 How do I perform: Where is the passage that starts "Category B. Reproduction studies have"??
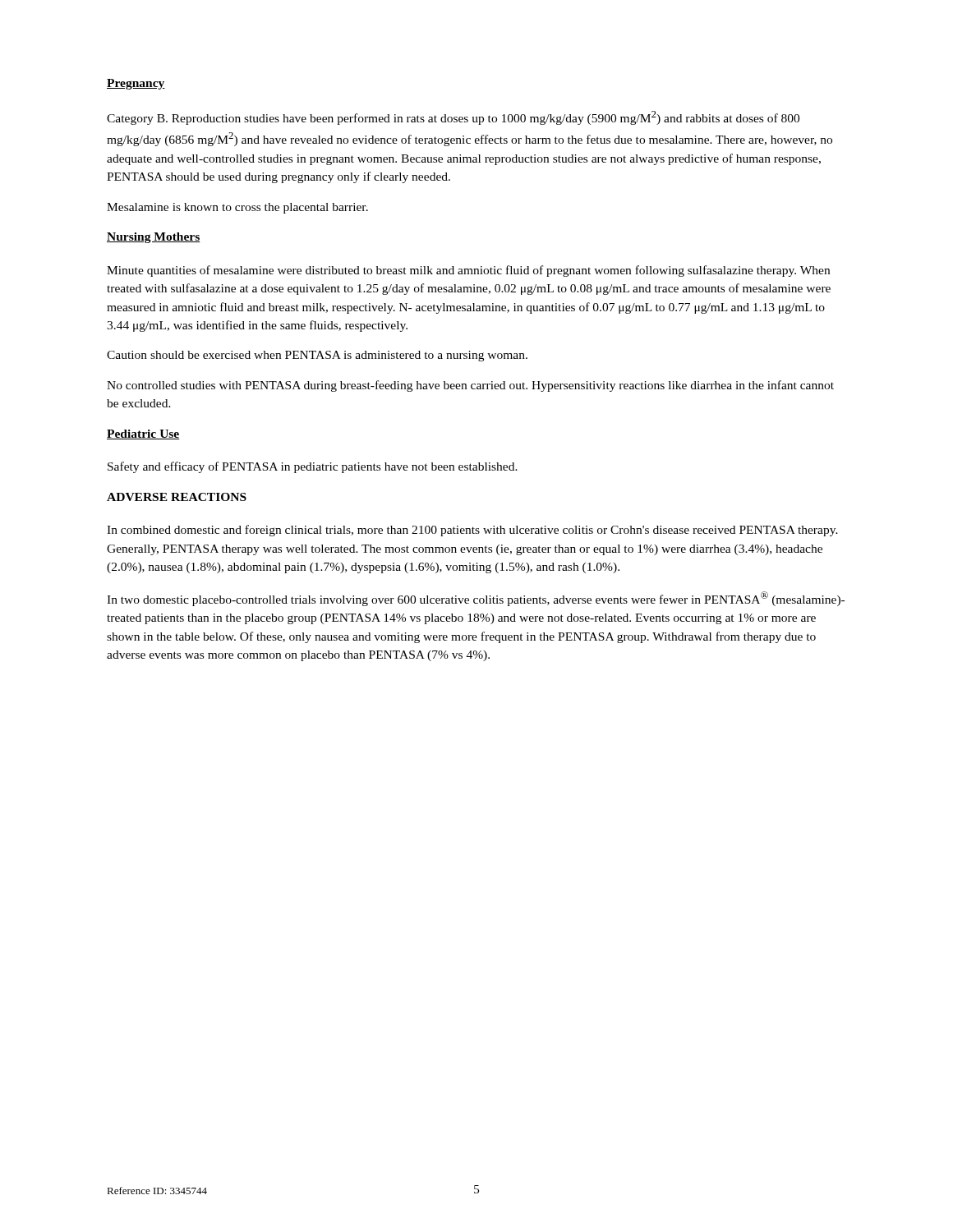click(x=476, y=147)
